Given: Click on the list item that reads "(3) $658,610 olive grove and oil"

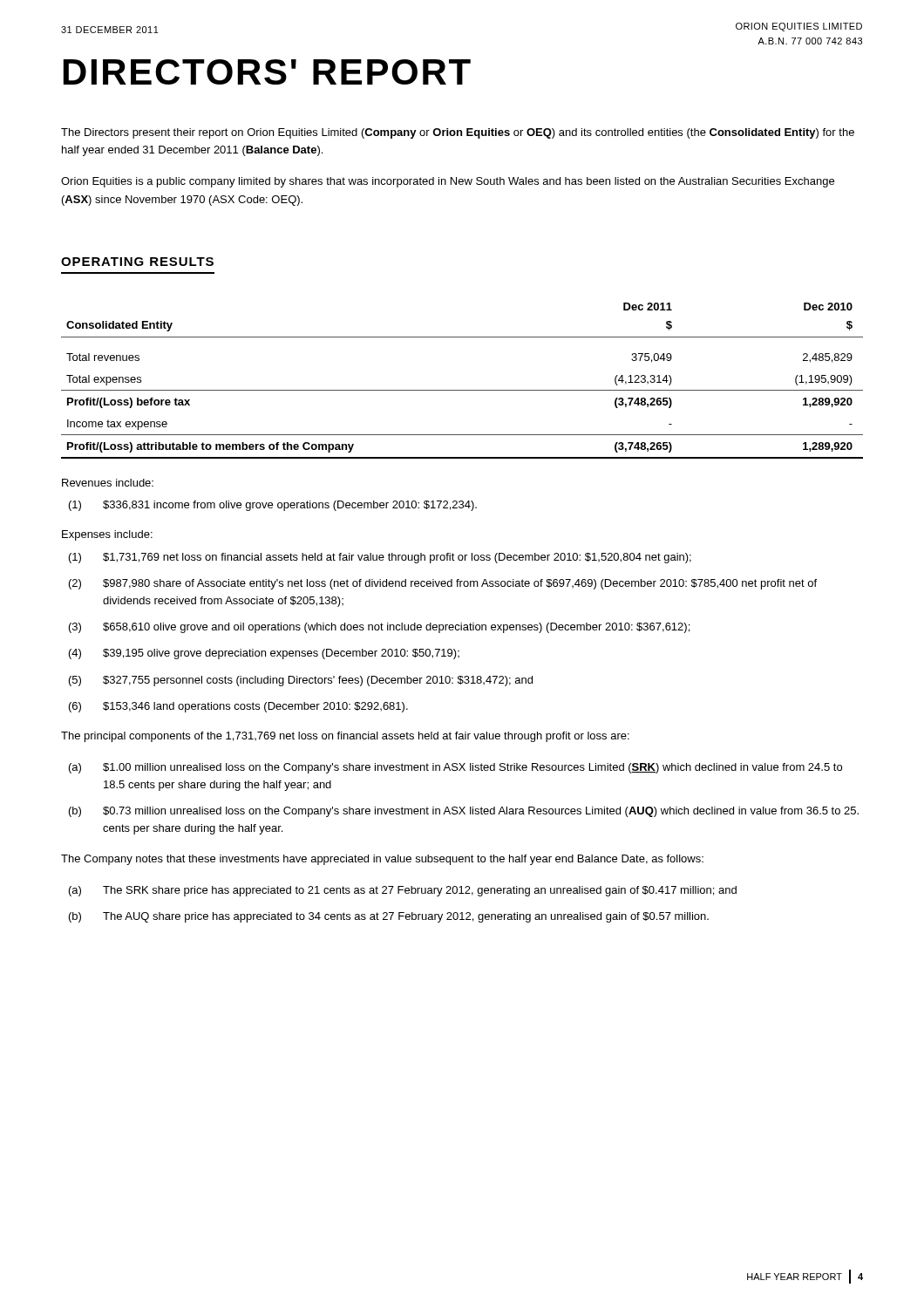Looking at the screenshot, I should [x=462, y=627].
